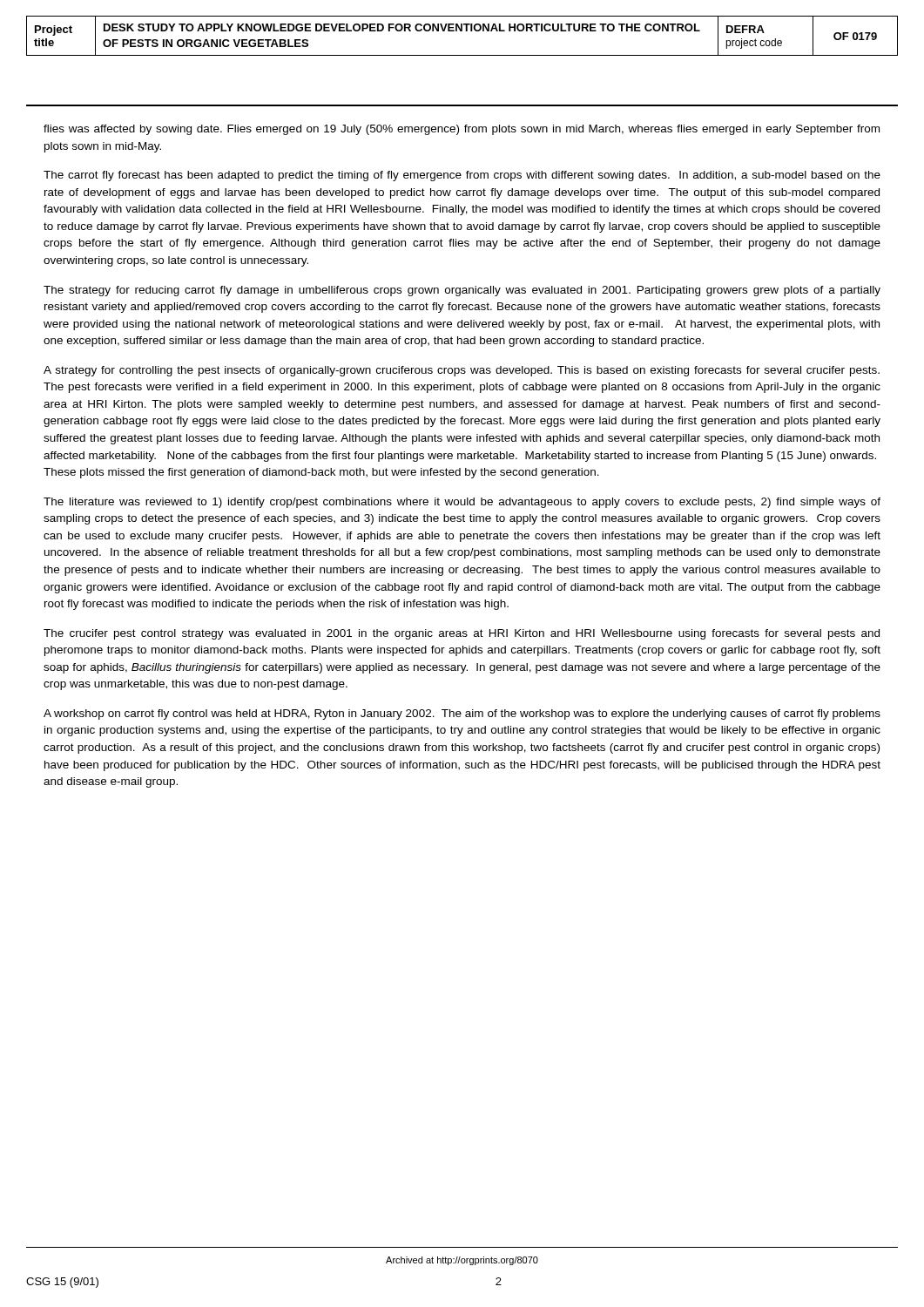Find the text starting "A workshop on"
This screenshot has height=1307, width=924.
462,747
